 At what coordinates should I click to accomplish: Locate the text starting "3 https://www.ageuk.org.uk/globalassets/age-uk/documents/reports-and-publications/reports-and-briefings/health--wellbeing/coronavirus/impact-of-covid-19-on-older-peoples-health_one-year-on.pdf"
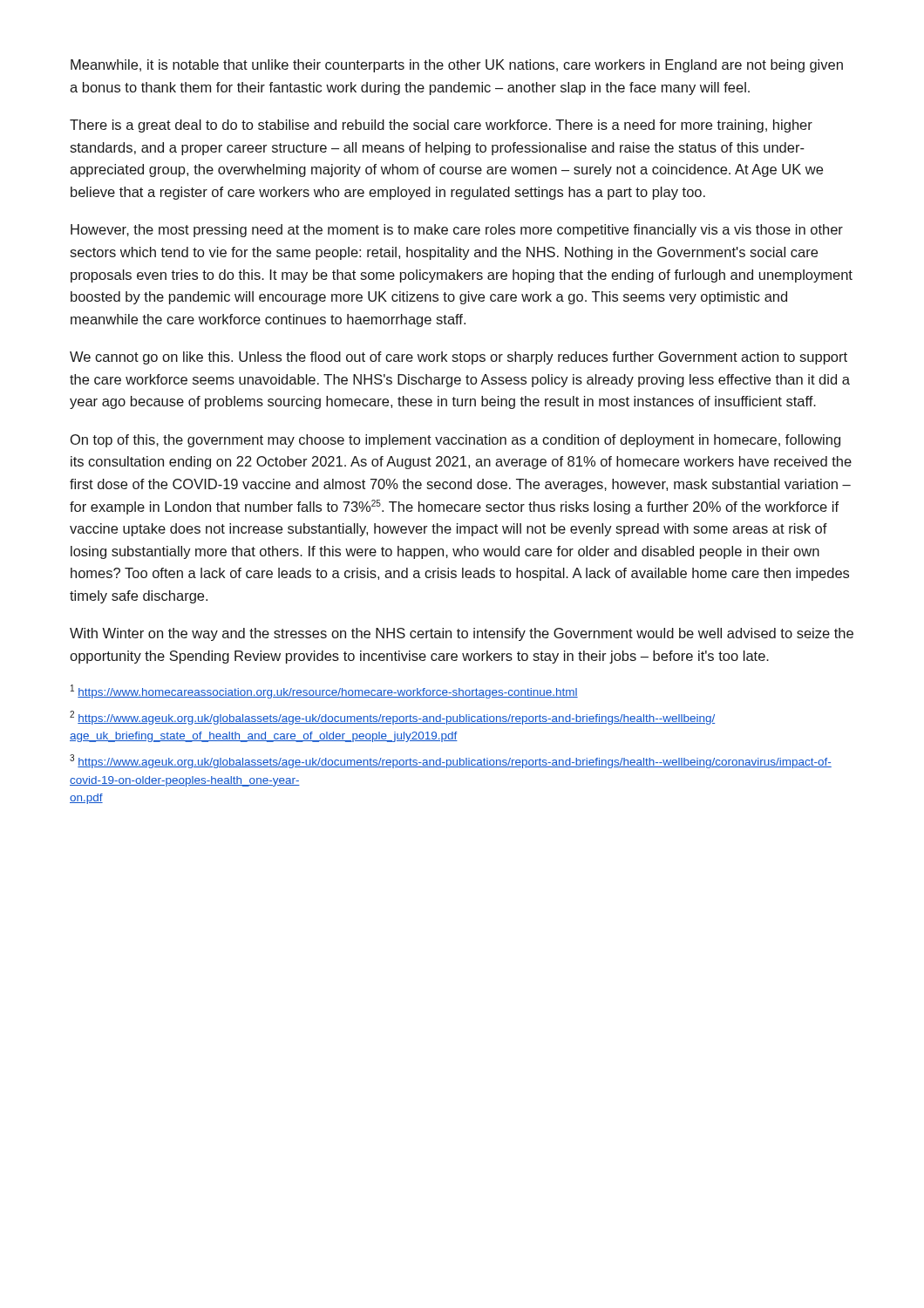451,761
